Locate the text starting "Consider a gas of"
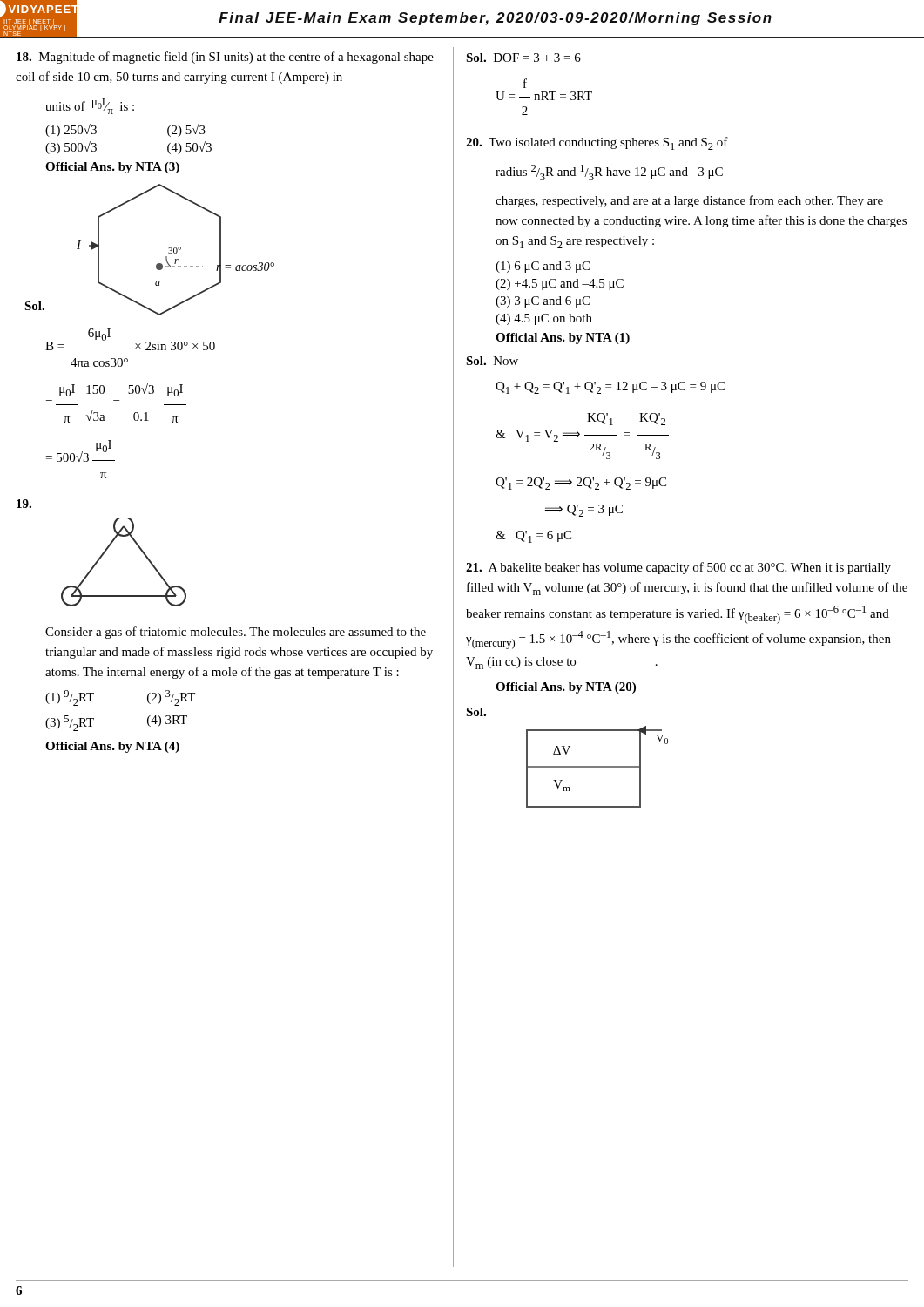924x1307 pixels. 239,652
